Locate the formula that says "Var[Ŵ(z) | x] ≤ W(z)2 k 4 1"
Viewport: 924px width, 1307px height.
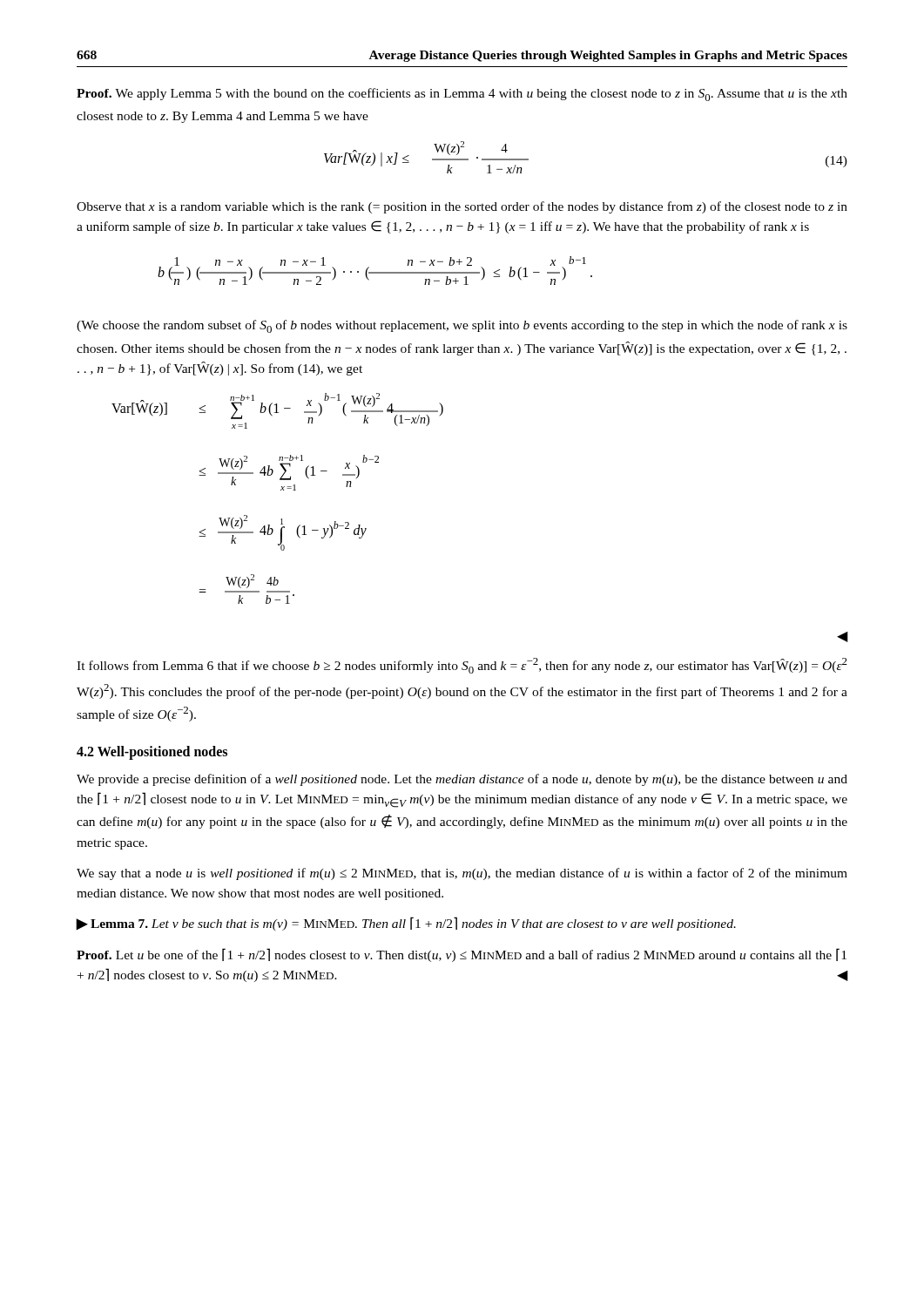(450, 159)
